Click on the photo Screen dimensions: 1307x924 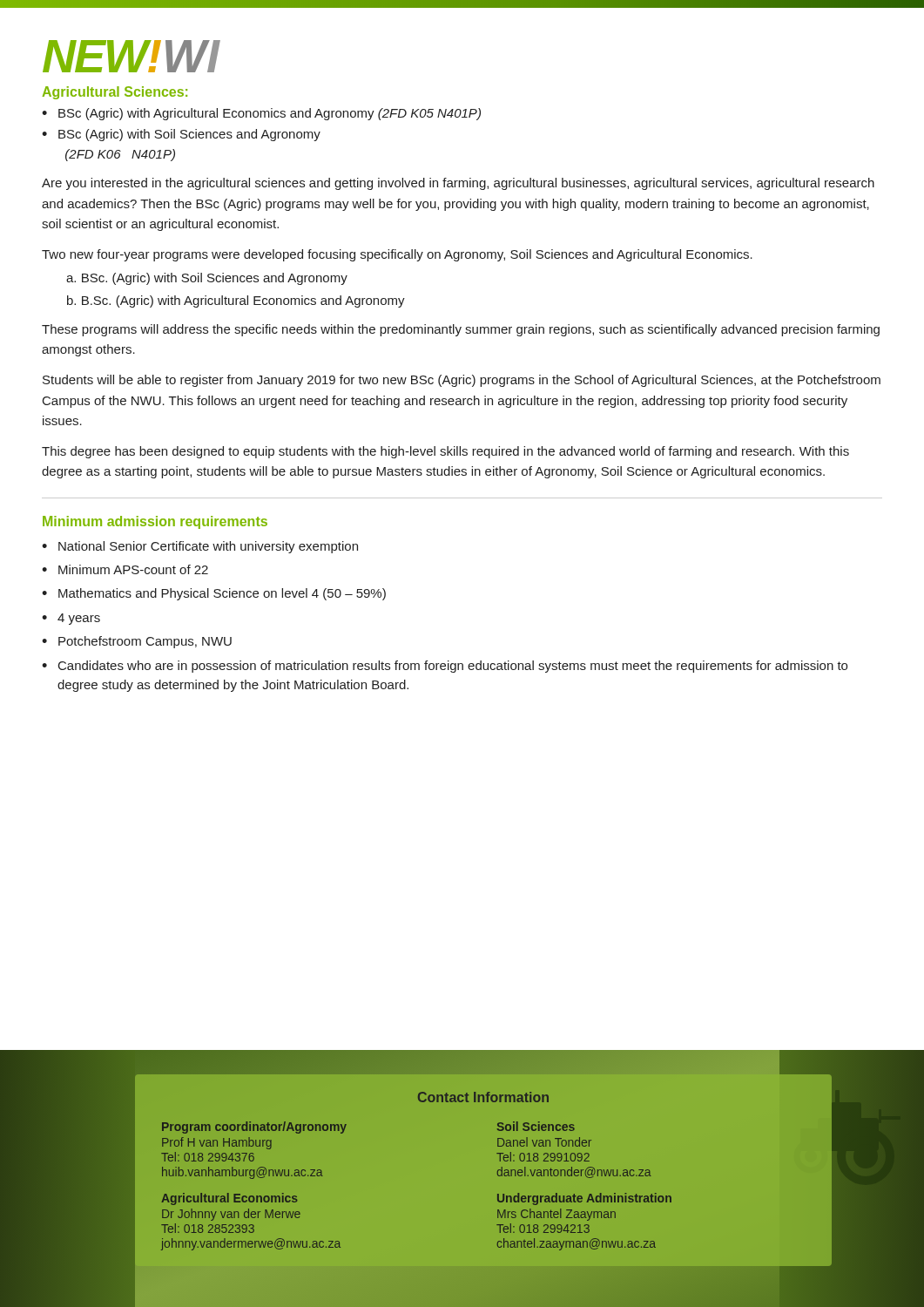(x=462, y=1178)
